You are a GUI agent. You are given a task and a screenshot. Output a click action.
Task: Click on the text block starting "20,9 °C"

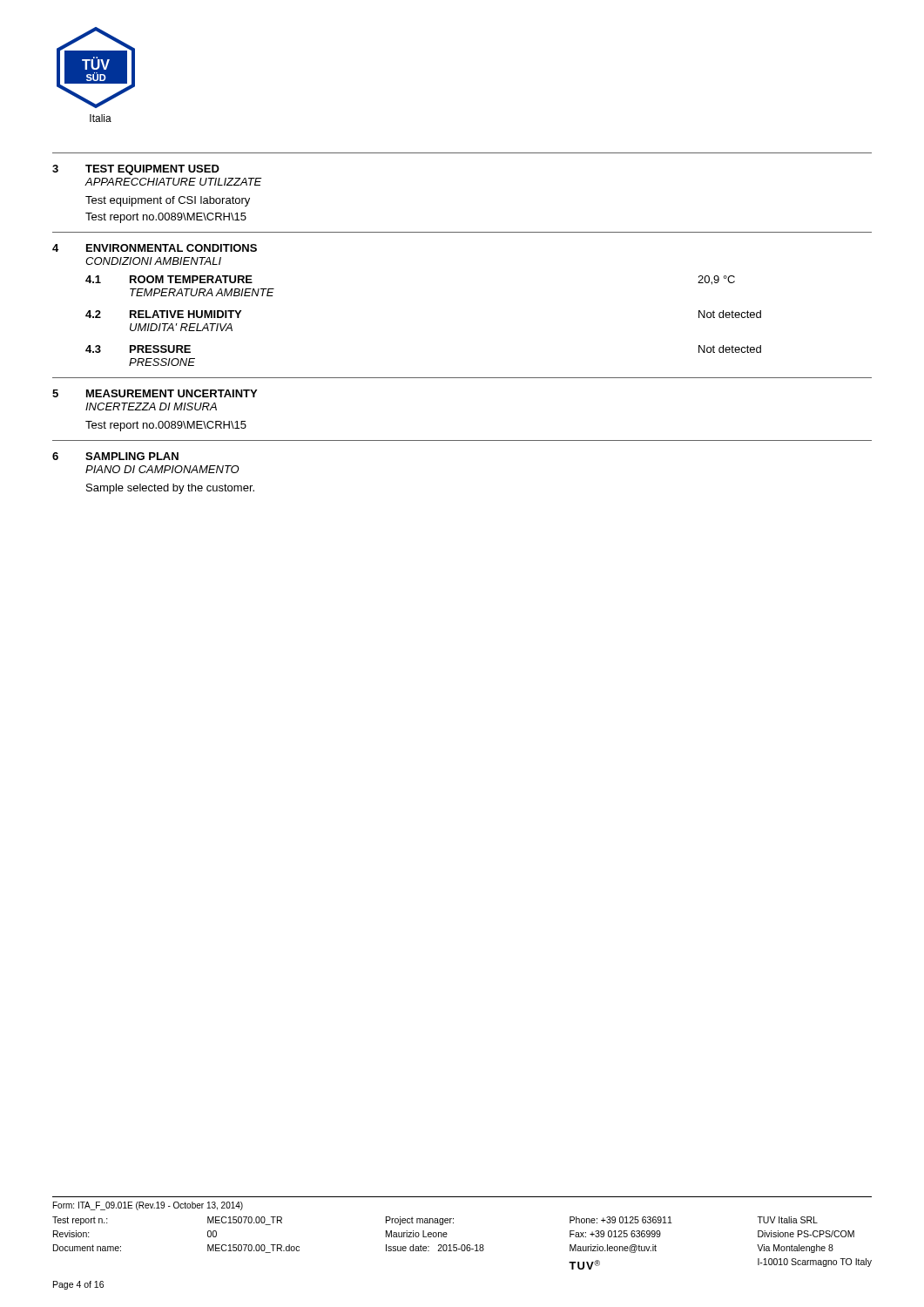(717, 279)
